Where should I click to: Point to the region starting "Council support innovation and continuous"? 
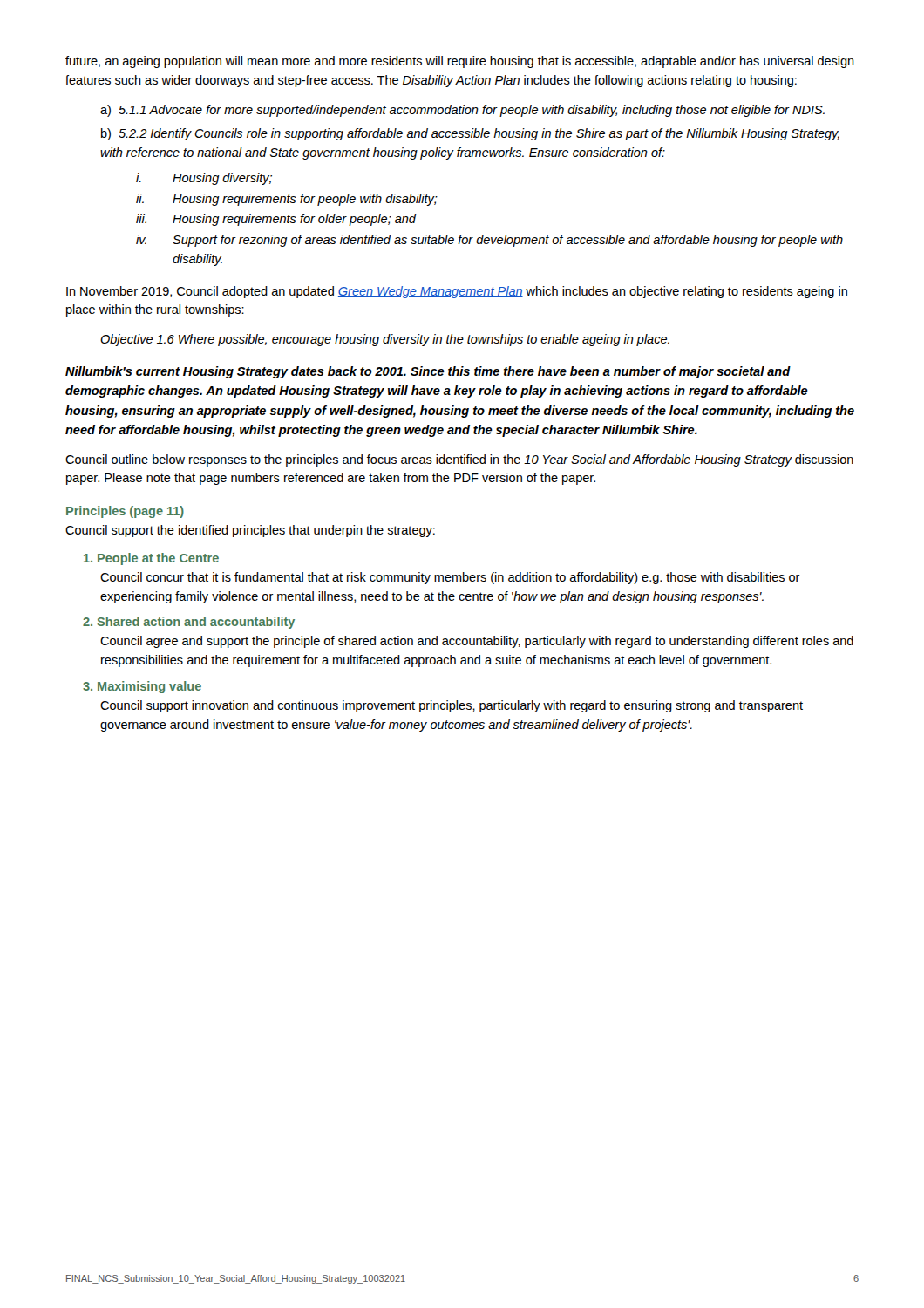pos(452,715)
